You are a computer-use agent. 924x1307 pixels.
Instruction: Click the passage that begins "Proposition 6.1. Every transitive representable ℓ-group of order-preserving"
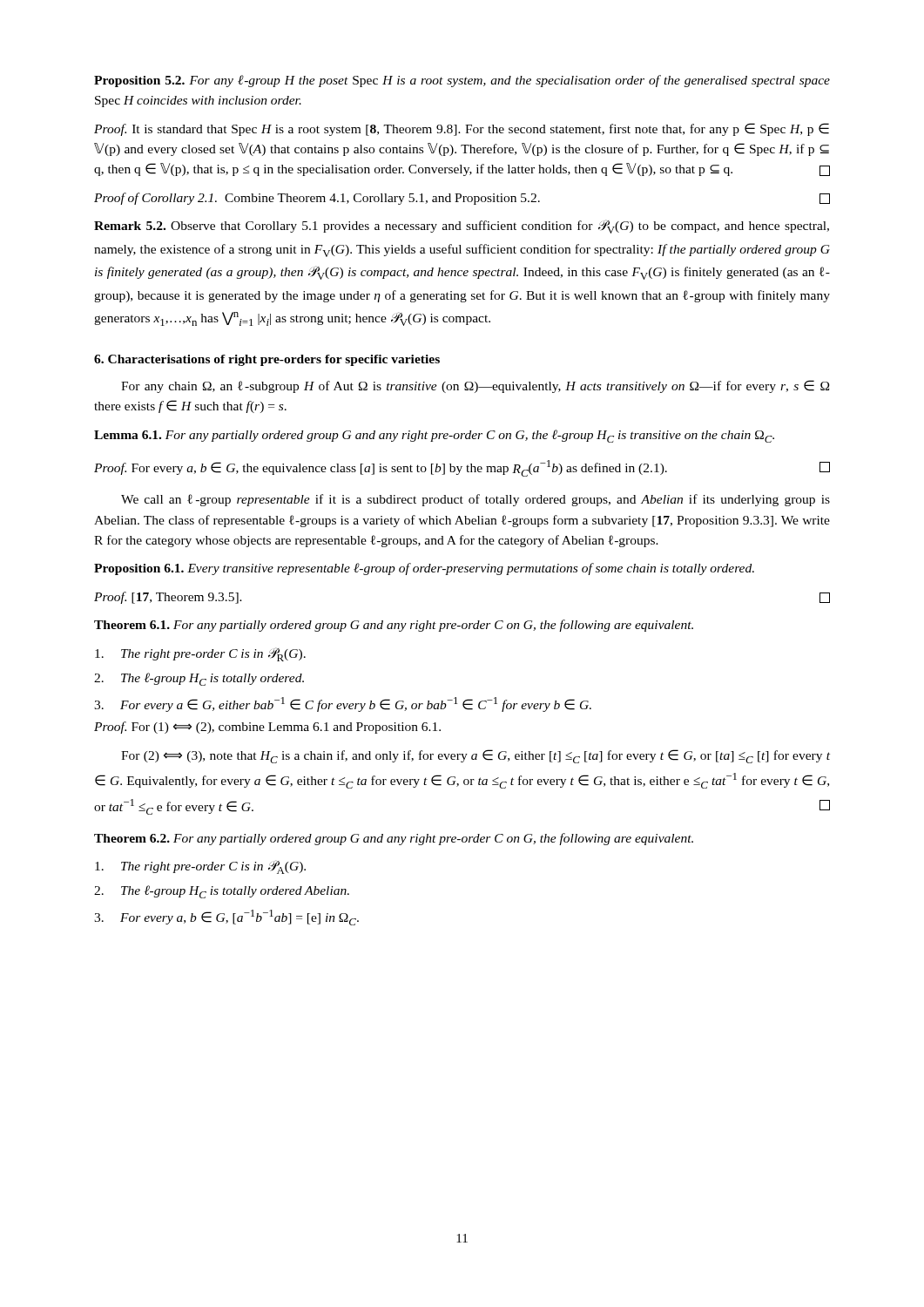pyautogui.click(x=462, y=568)
